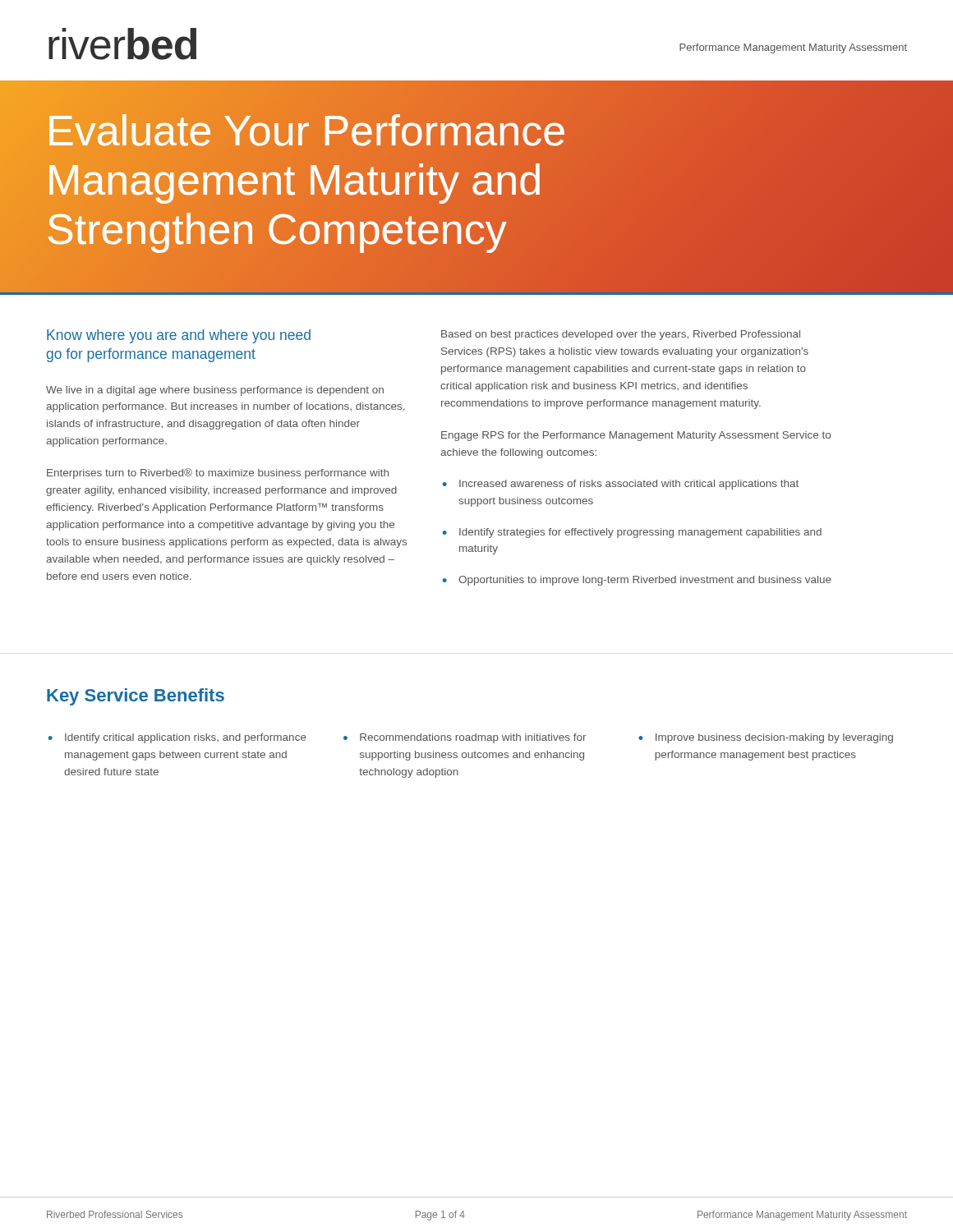This screenshot has width=953, height=1232.
Task: Find the section header on this page that starts "Know where you are and where you"
Action: (179, 345)
